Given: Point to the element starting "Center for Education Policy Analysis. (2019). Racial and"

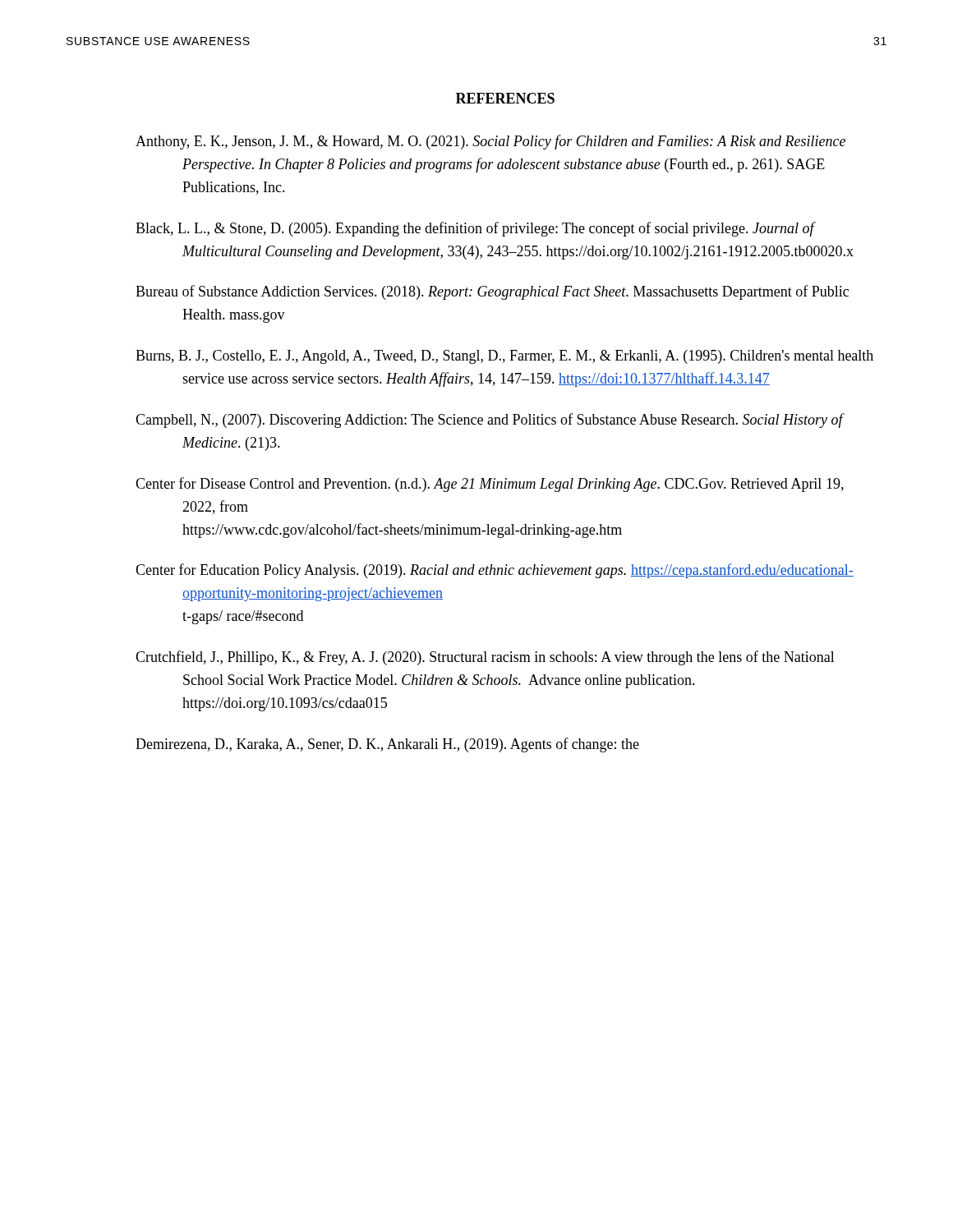Looking at the screenshot, I should coord(495,571).
